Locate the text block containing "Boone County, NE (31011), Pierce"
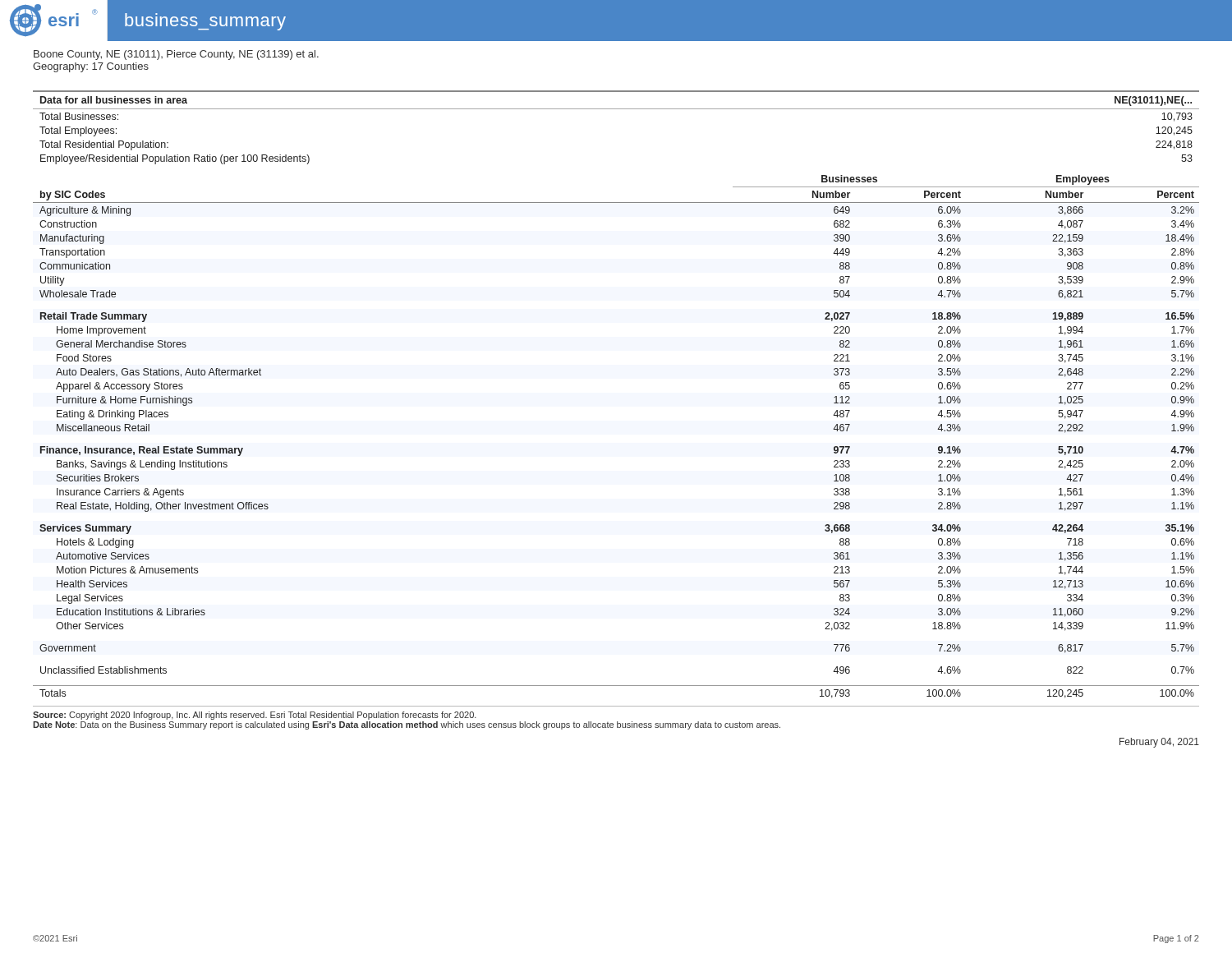 (176, 55)
